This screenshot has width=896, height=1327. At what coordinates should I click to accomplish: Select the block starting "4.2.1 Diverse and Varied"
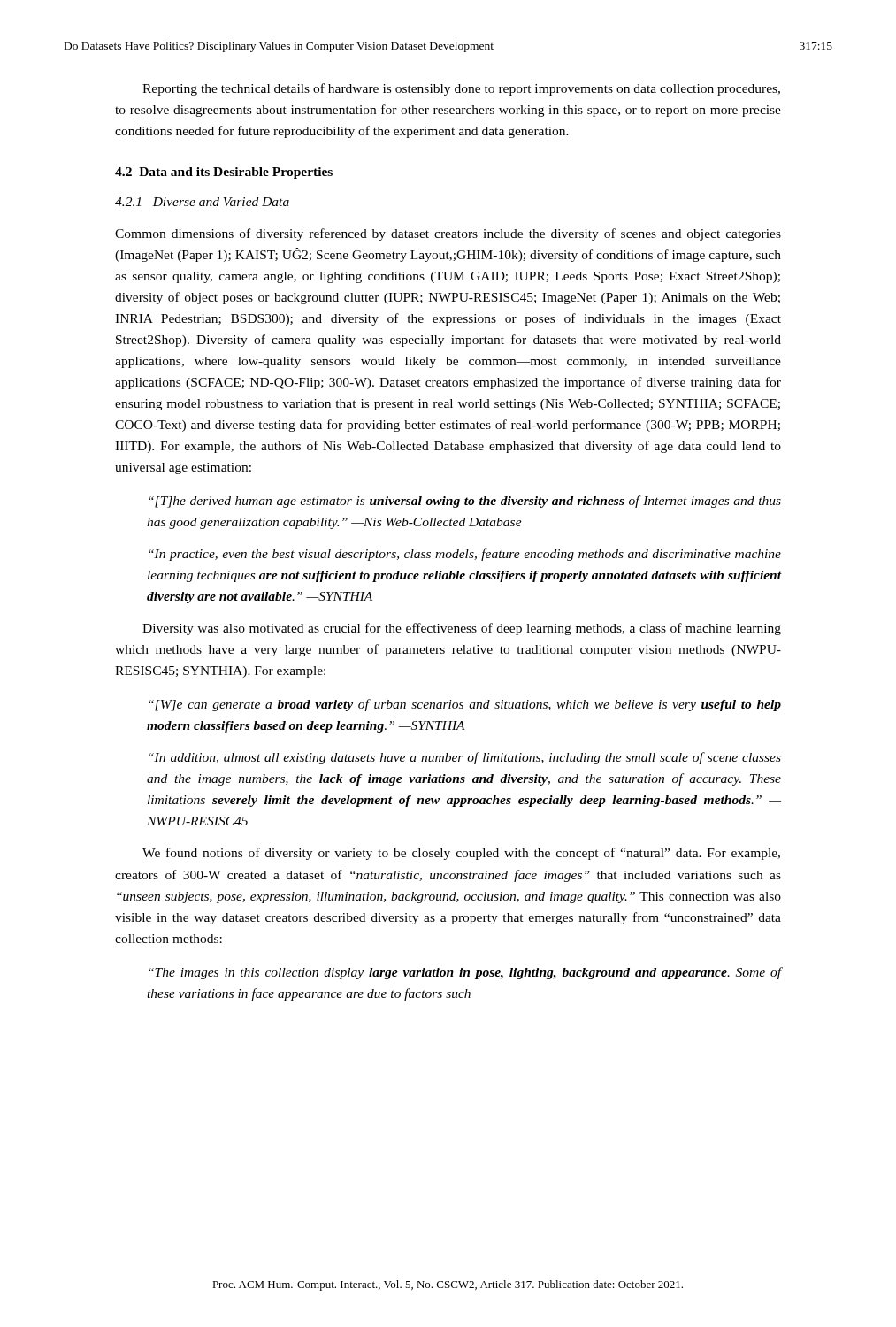(x=202, y=201)
